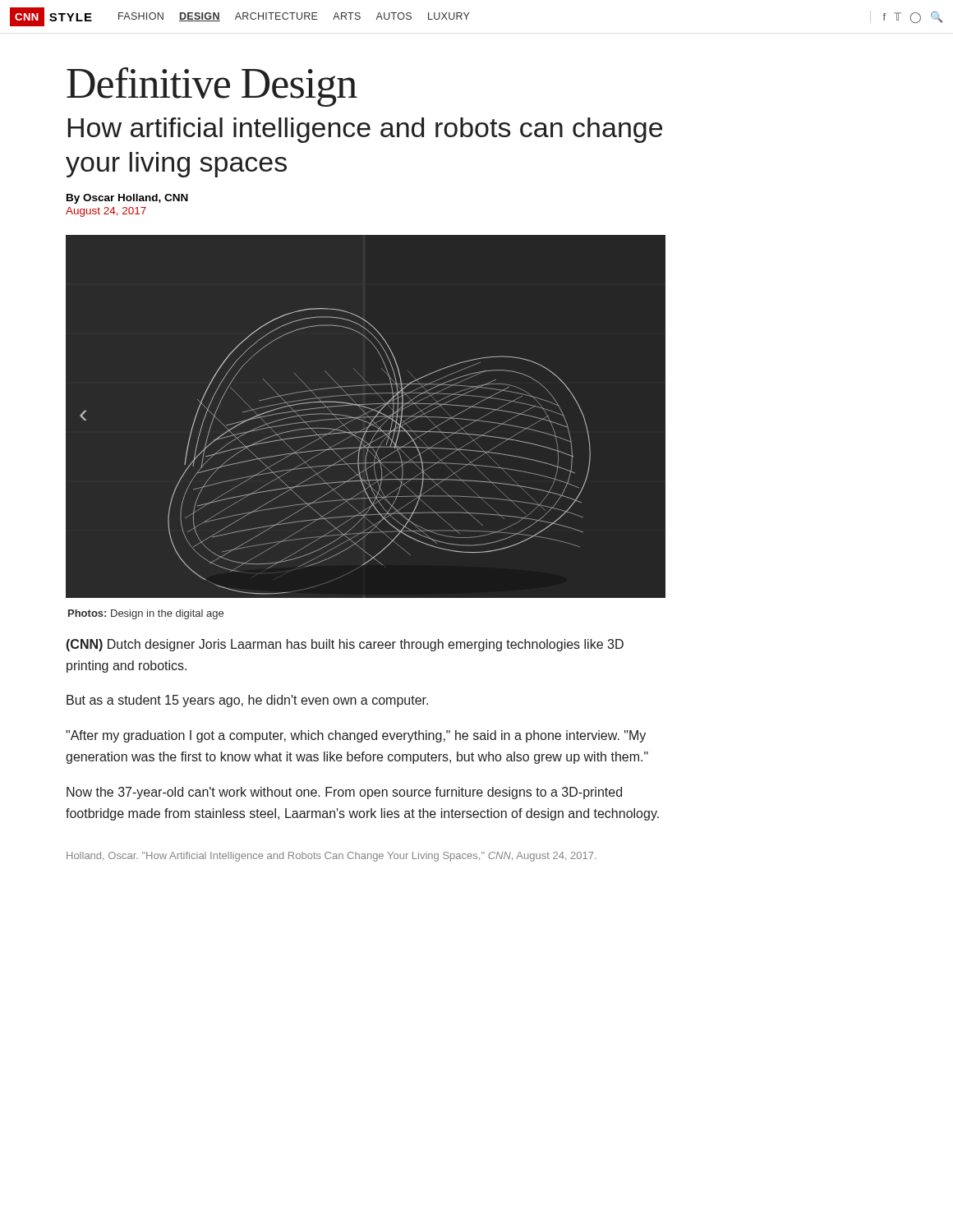
Task: Click on the text block with the text ""After my graduation"
Action: click(x=357, y=746)
